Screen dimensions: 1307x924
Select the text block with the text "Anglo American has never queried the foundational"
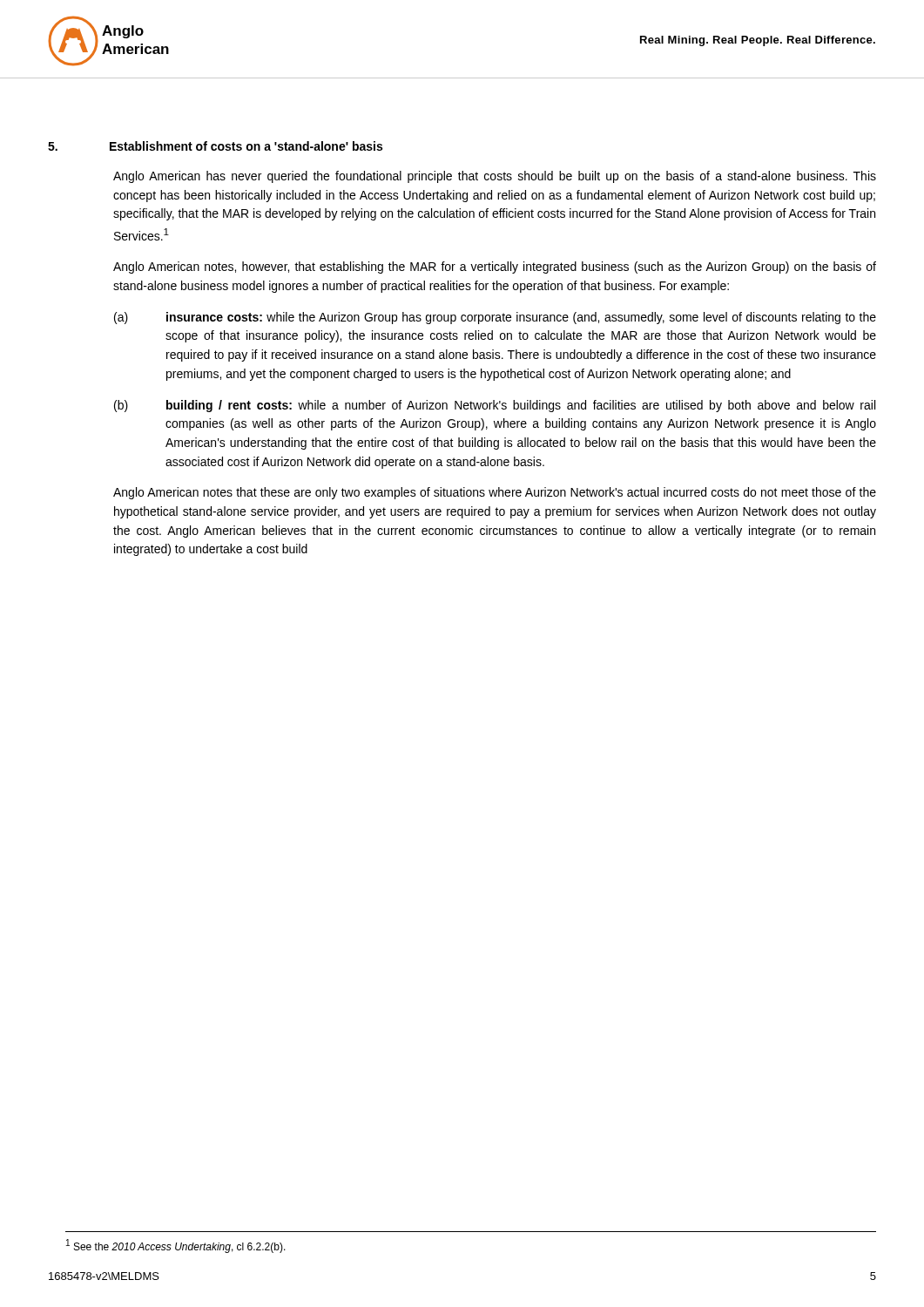(495, 206)
